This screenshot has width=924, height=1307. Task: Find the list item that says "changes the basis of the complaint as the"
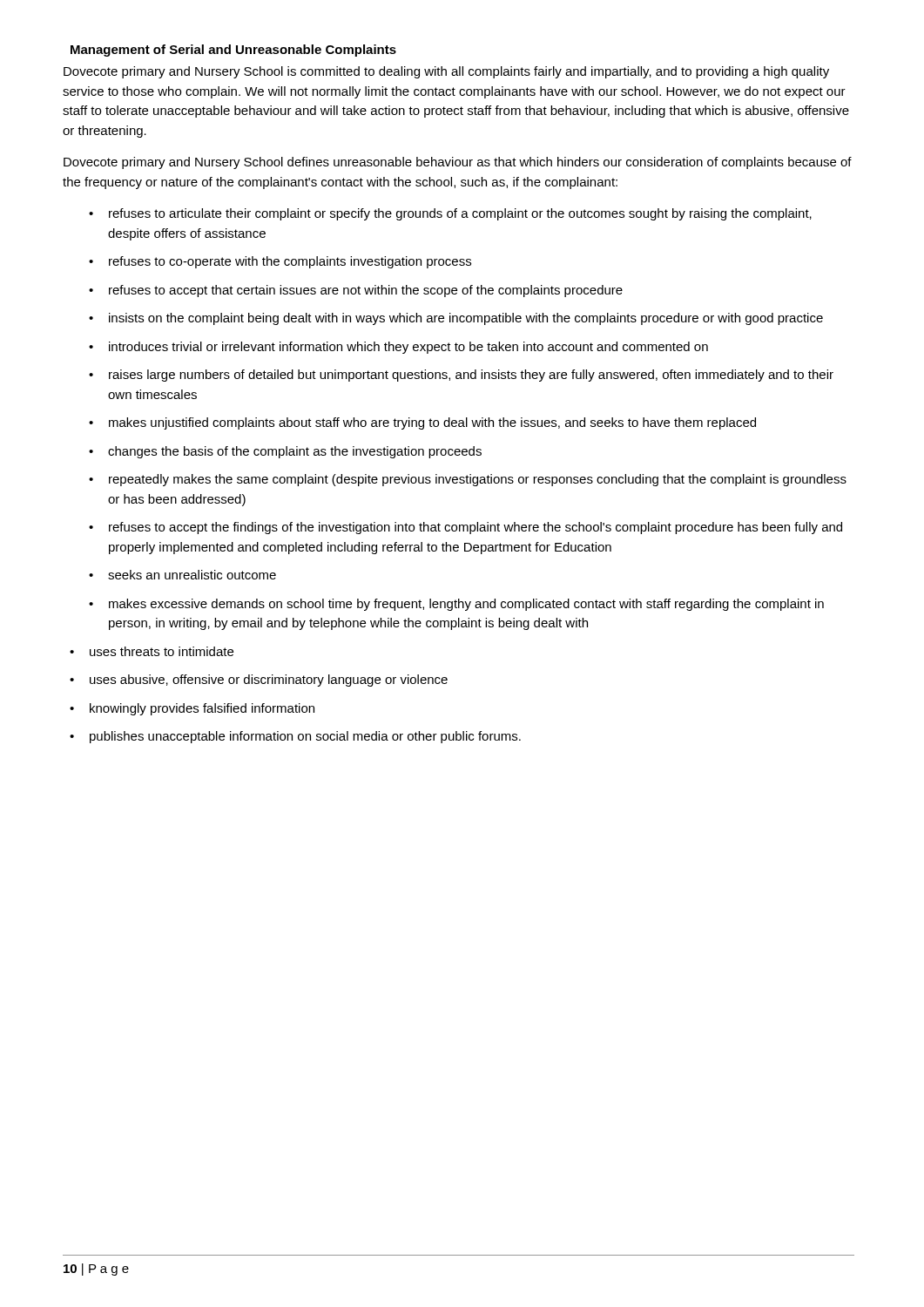click(295, 450)
